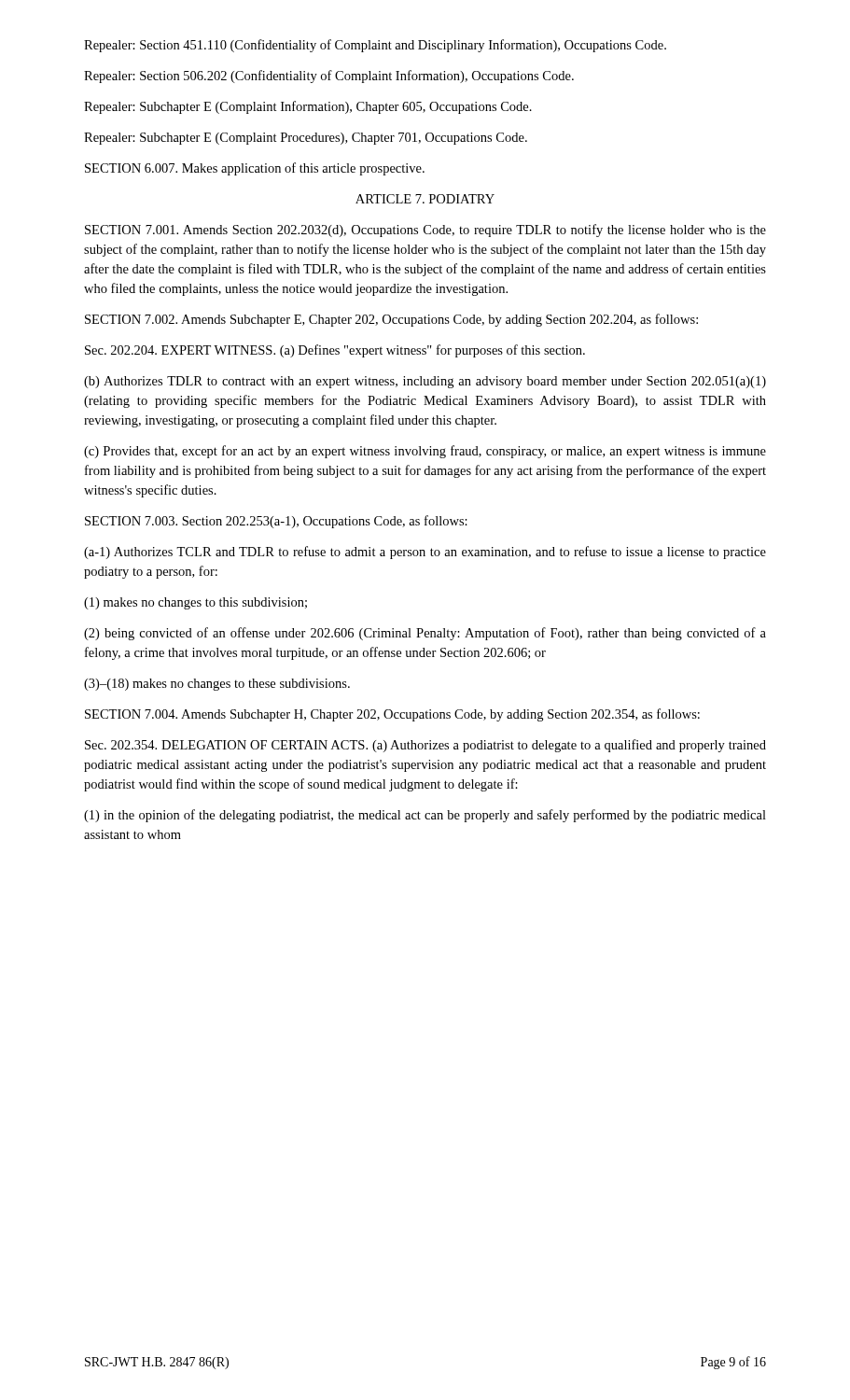Find the section header containing "ARTICLE 7. PODIATRY"

pyautogui.click(x=425, y=199)
